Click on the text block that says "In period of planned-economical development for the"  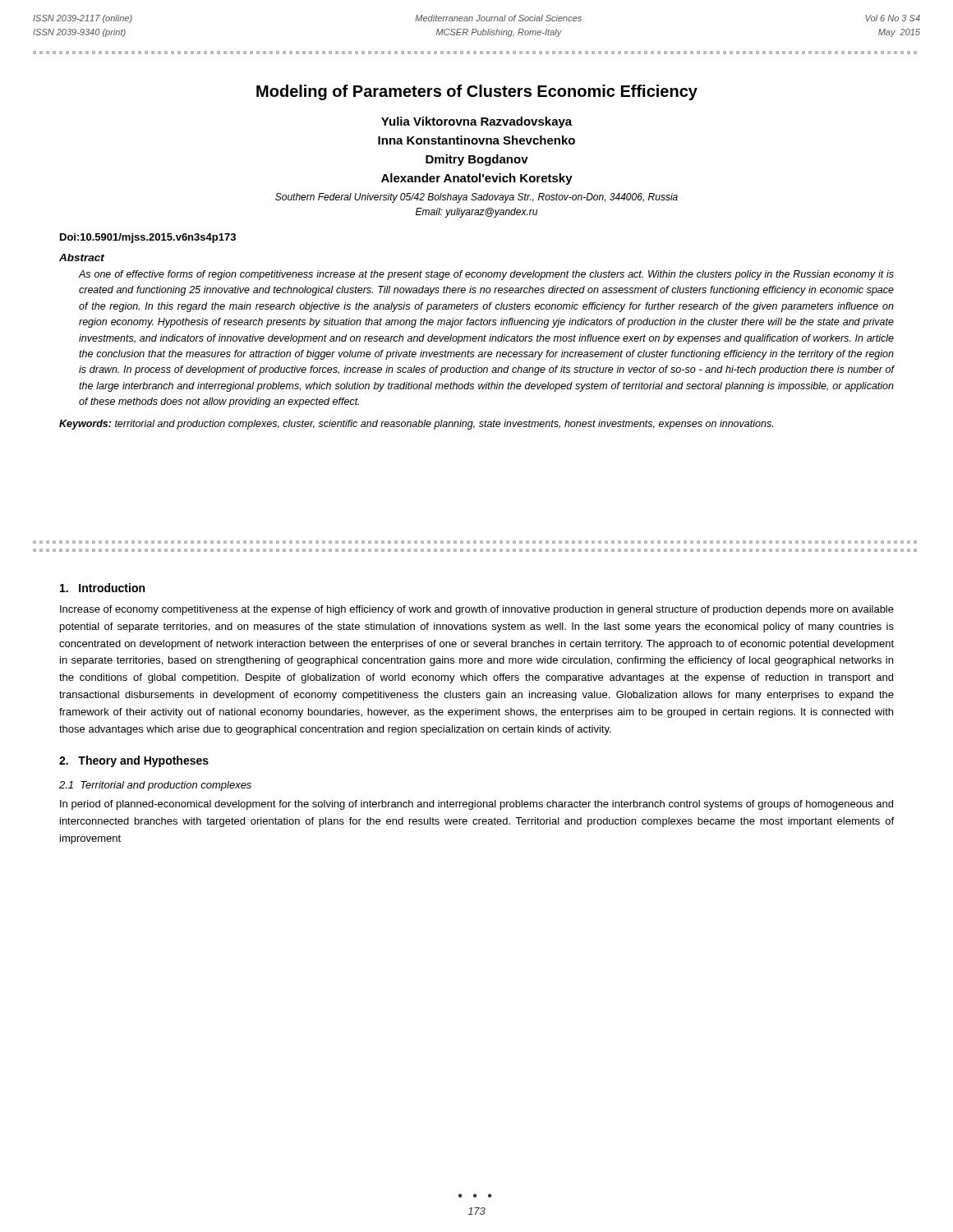pyautogui.click(x=476, y=821)
